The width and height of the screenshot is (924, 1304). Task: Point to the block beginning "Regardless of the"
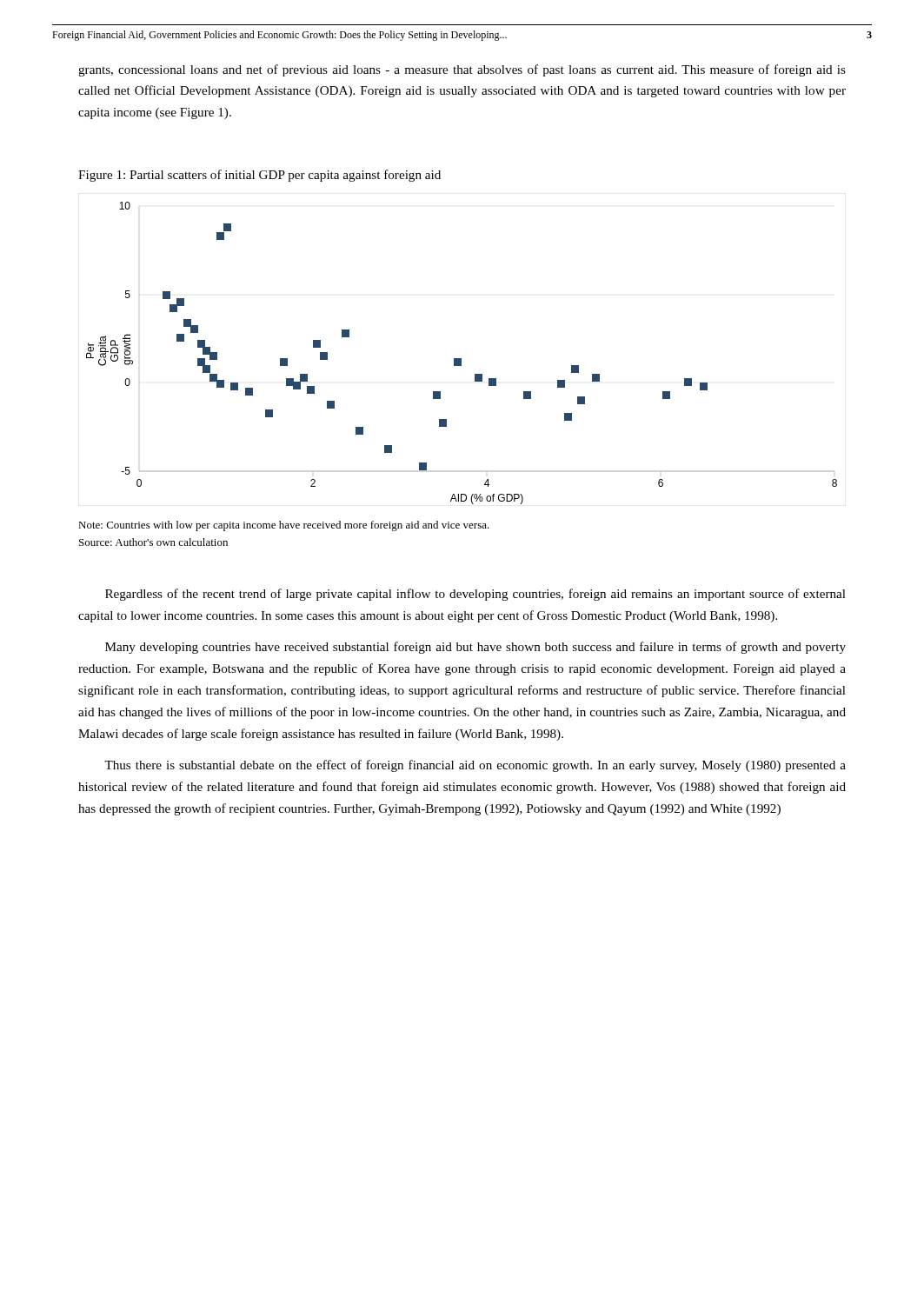pyautogui.click(x=462, y=604)
